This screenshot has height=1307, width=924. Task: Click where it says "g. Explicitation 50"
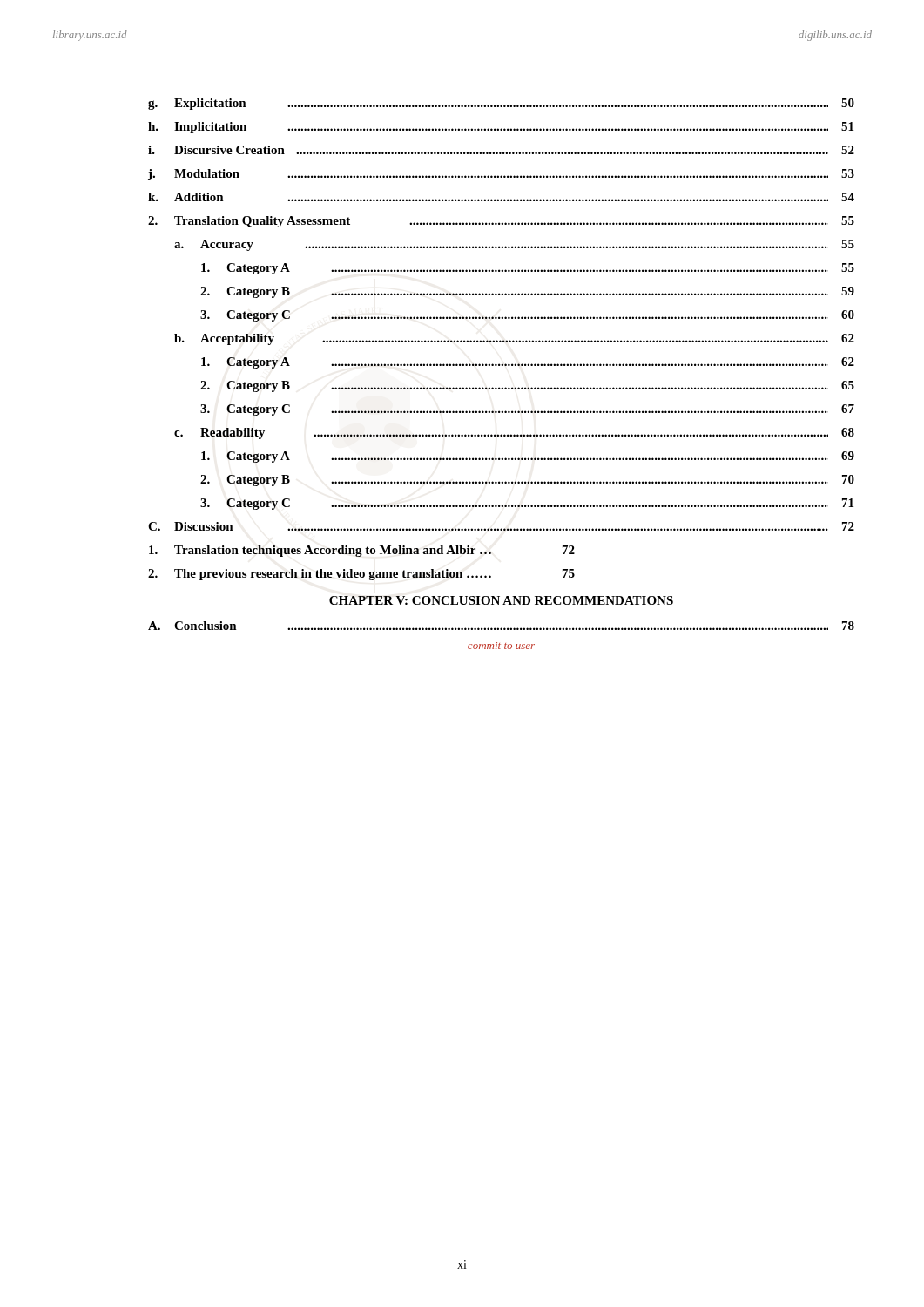click(501, 103)
